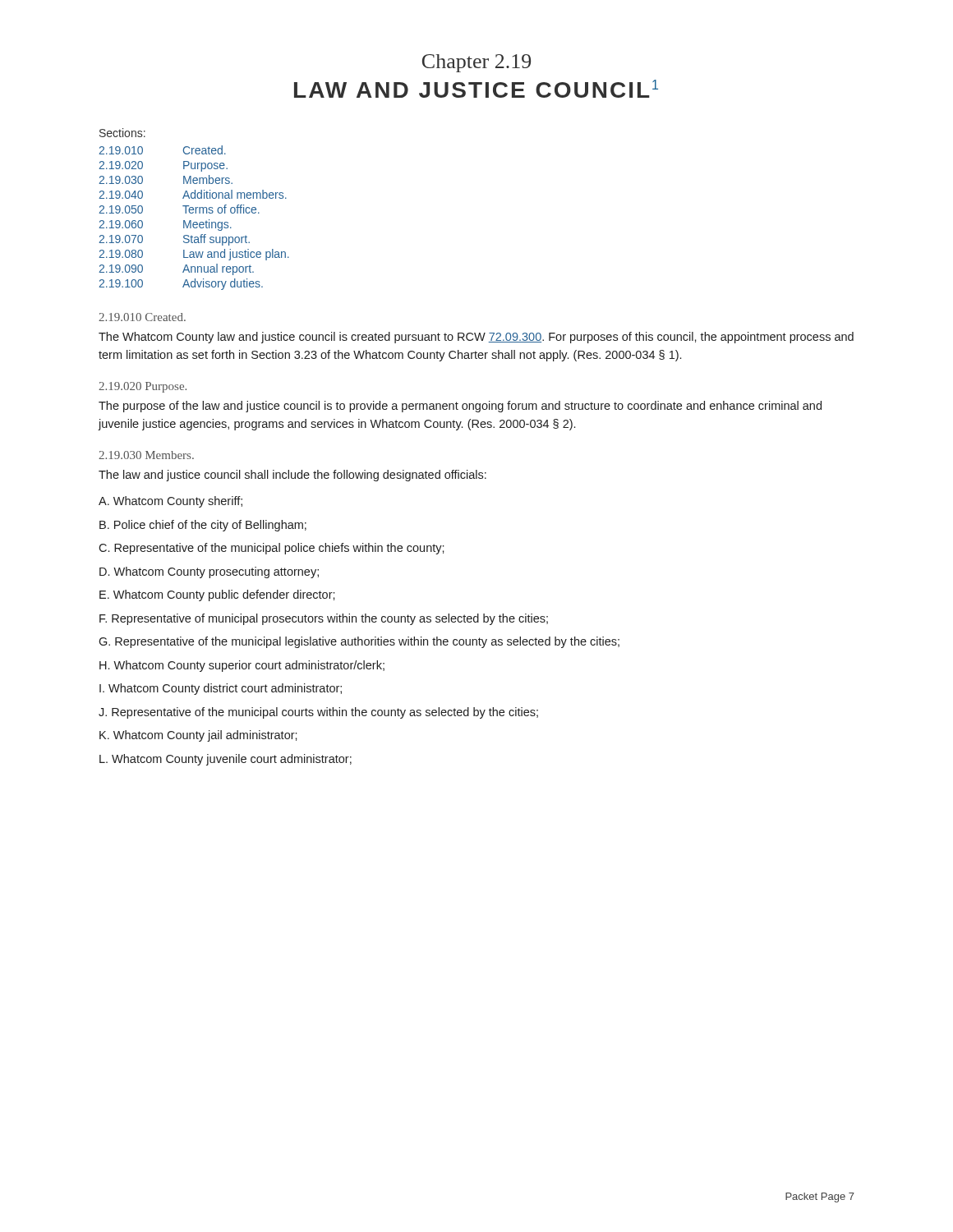The image size is (953, 1232).
Task: Select the region starting "F. Representative of municipal prosecutors within the"
Action: coord(324,618)
